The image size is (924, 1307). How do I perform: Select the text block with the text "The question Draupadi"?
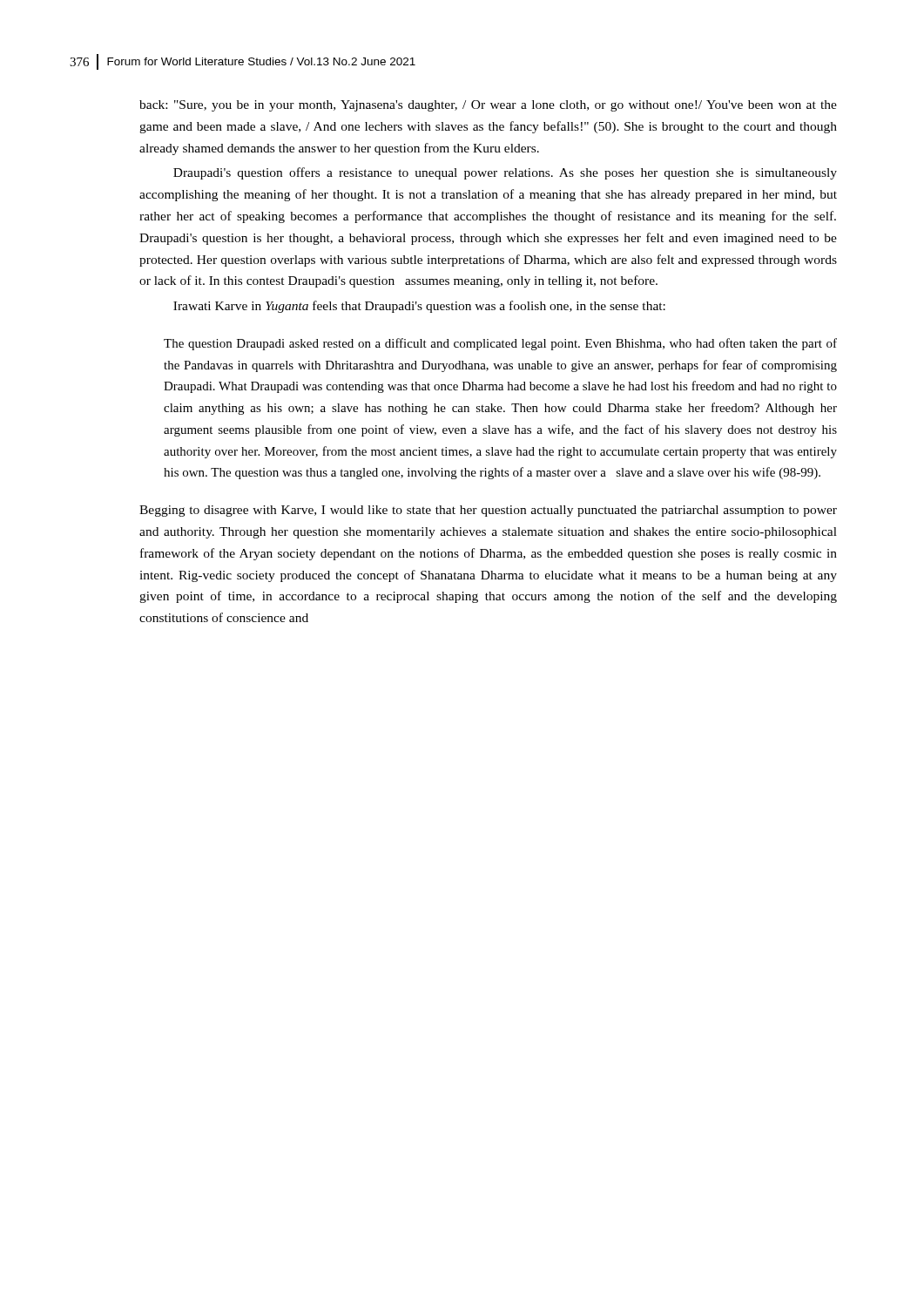pyautogui.click(x=500, y=408)
